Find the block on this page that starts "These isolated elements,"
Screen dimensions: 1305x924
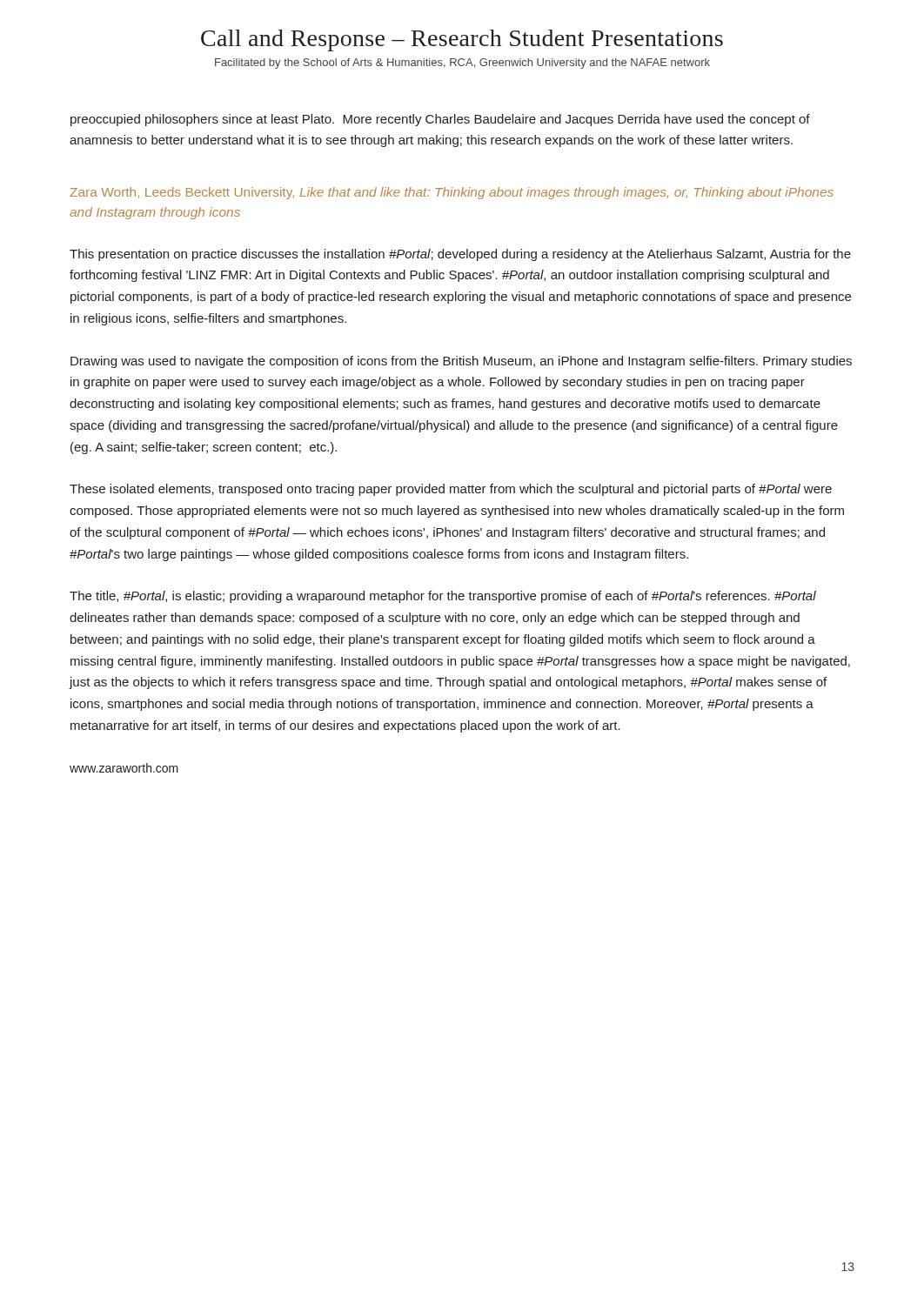457,521
